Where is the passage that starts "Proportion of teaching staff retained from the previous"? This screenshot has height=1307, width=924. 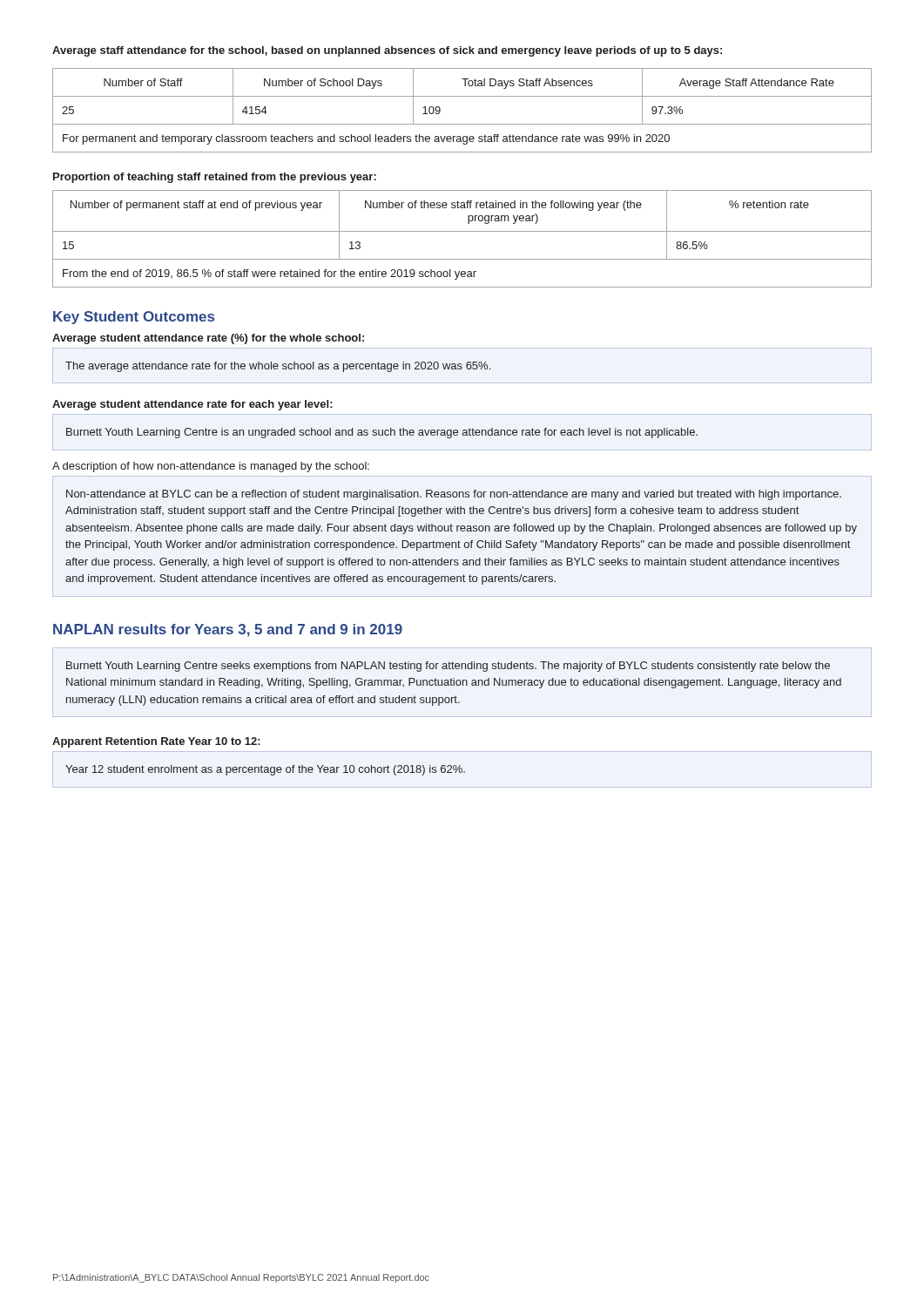coord(215,176)
